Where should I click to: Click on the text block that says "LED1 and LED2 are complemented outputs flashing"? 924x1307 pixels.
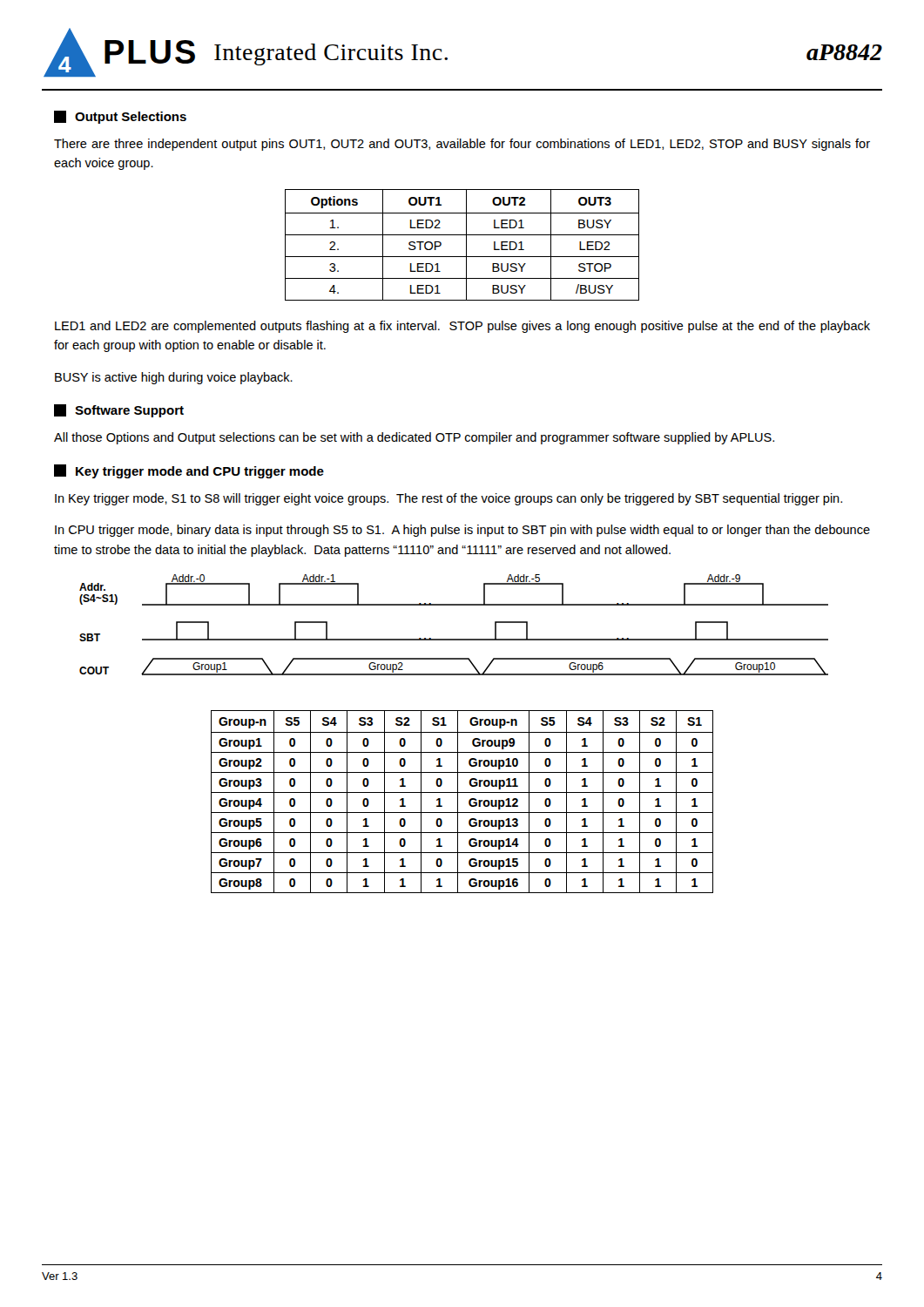pos(462,336)
